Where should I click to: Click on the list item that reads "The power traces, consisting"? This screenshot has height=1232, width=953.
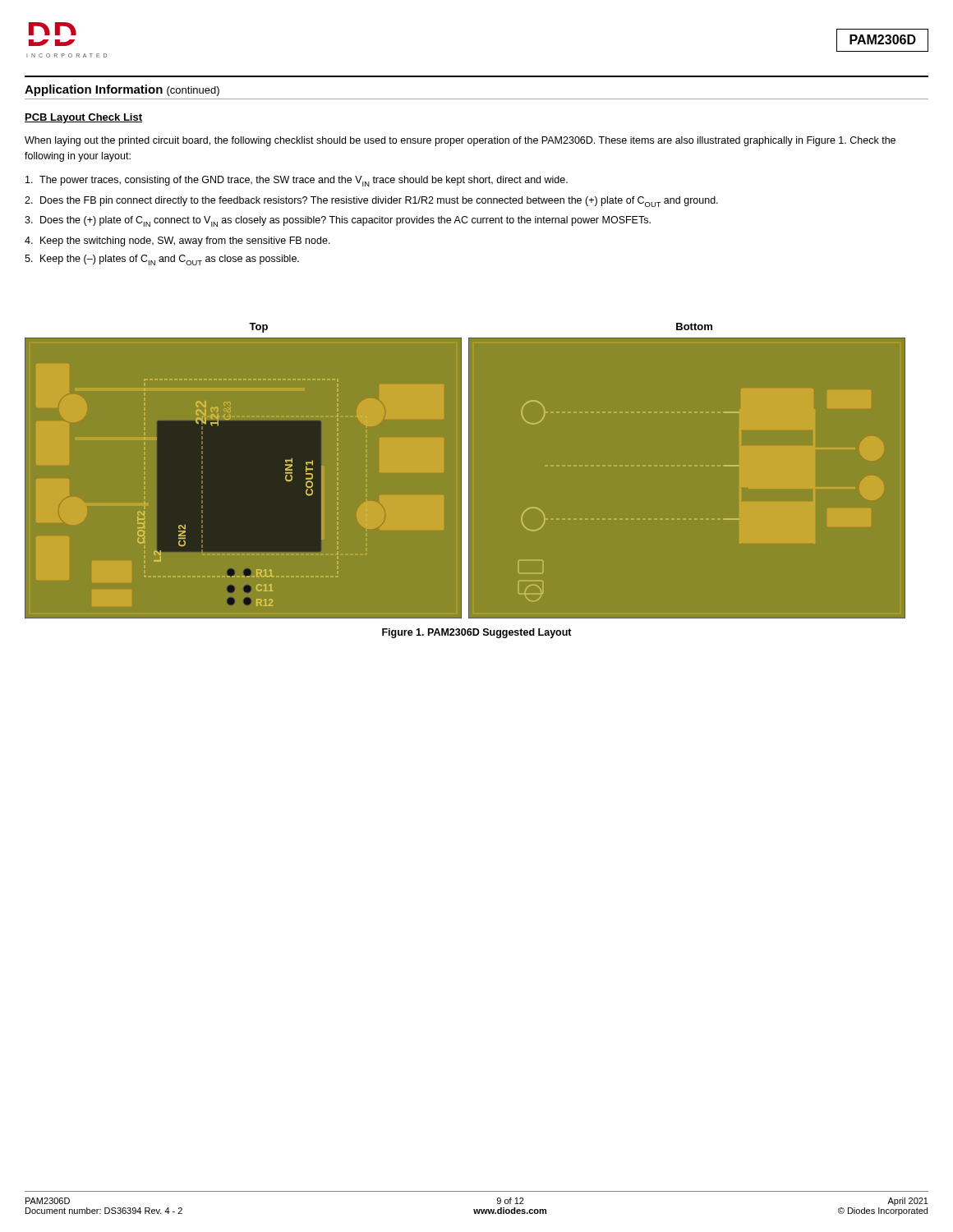click(476, 181)
